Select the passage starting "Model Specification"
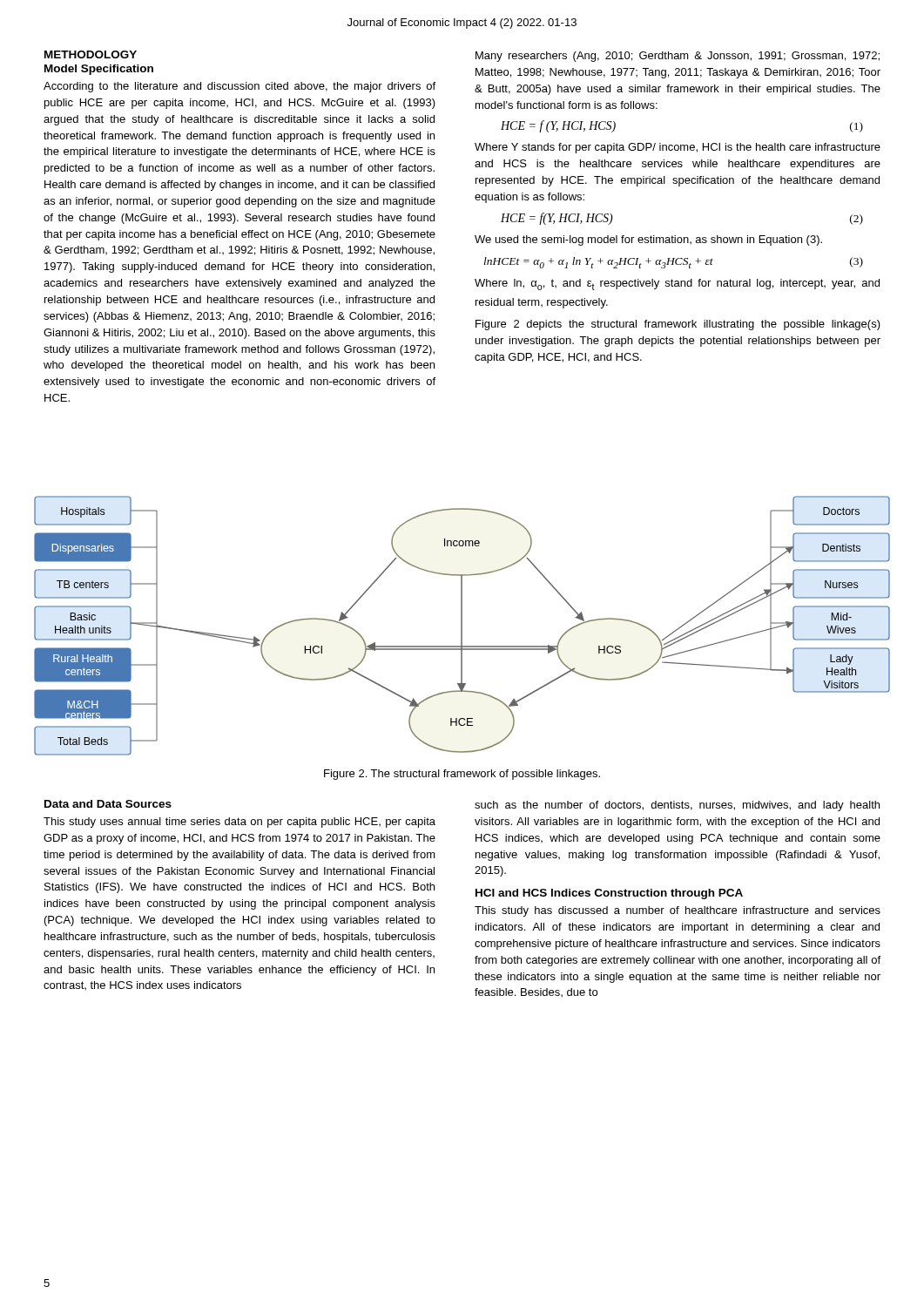This screenshot has width=924, height=1307. click(x=99, y=68)
